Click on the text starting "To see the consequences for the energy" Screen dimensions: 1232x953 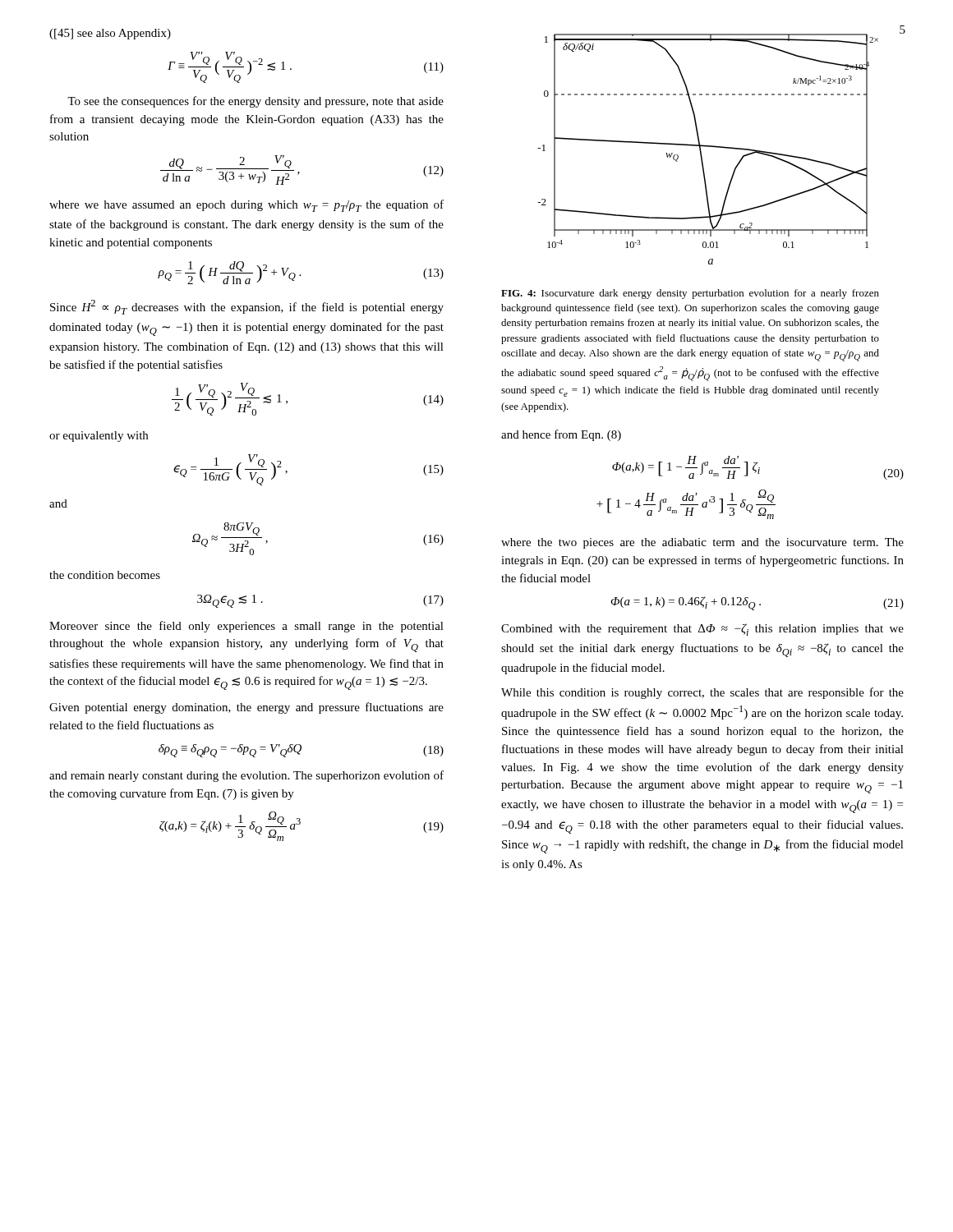pos(246,119)
